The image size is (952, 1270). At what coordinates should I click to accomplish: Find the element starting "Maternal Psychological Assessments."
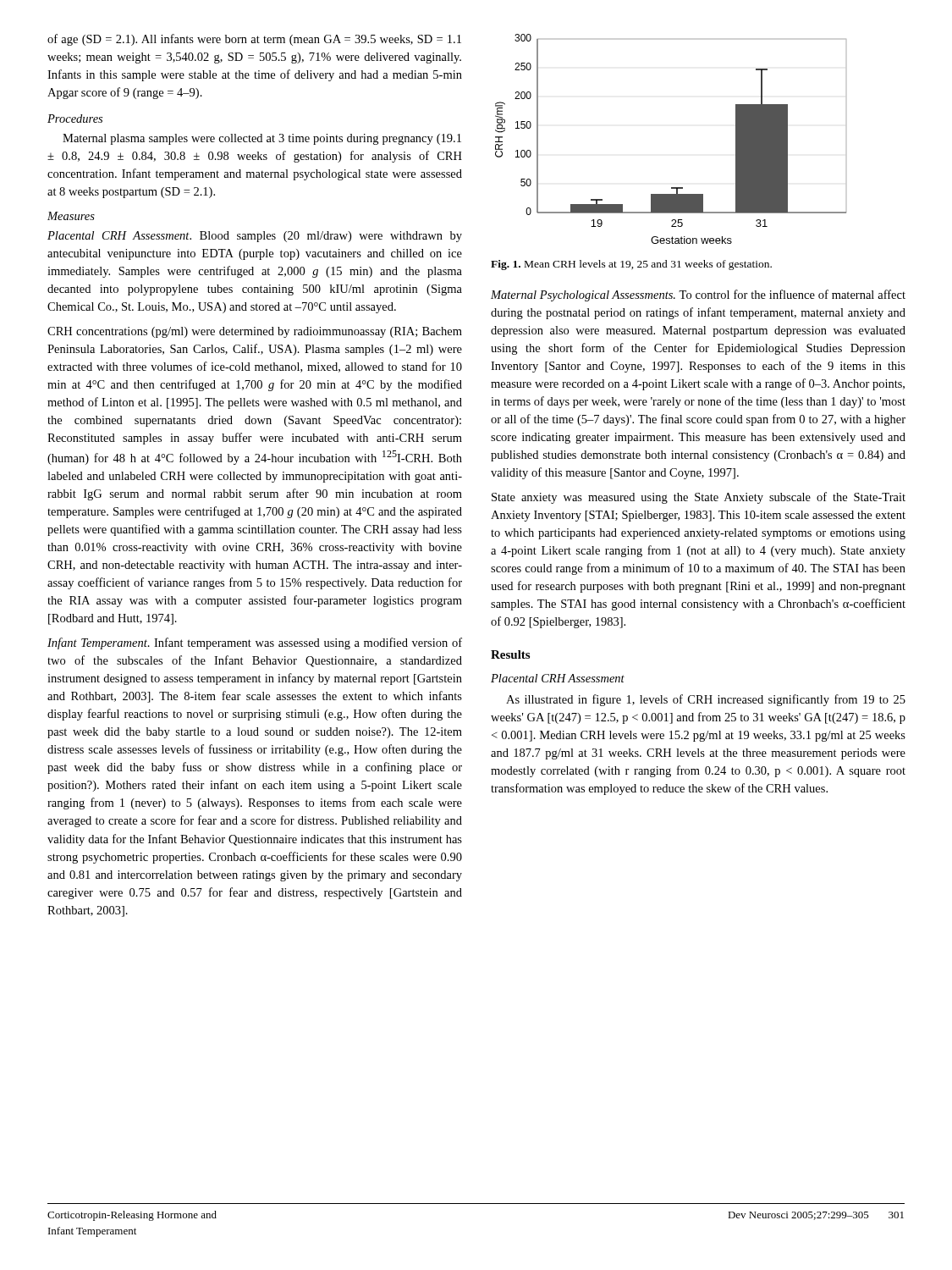tap(698, 458)
